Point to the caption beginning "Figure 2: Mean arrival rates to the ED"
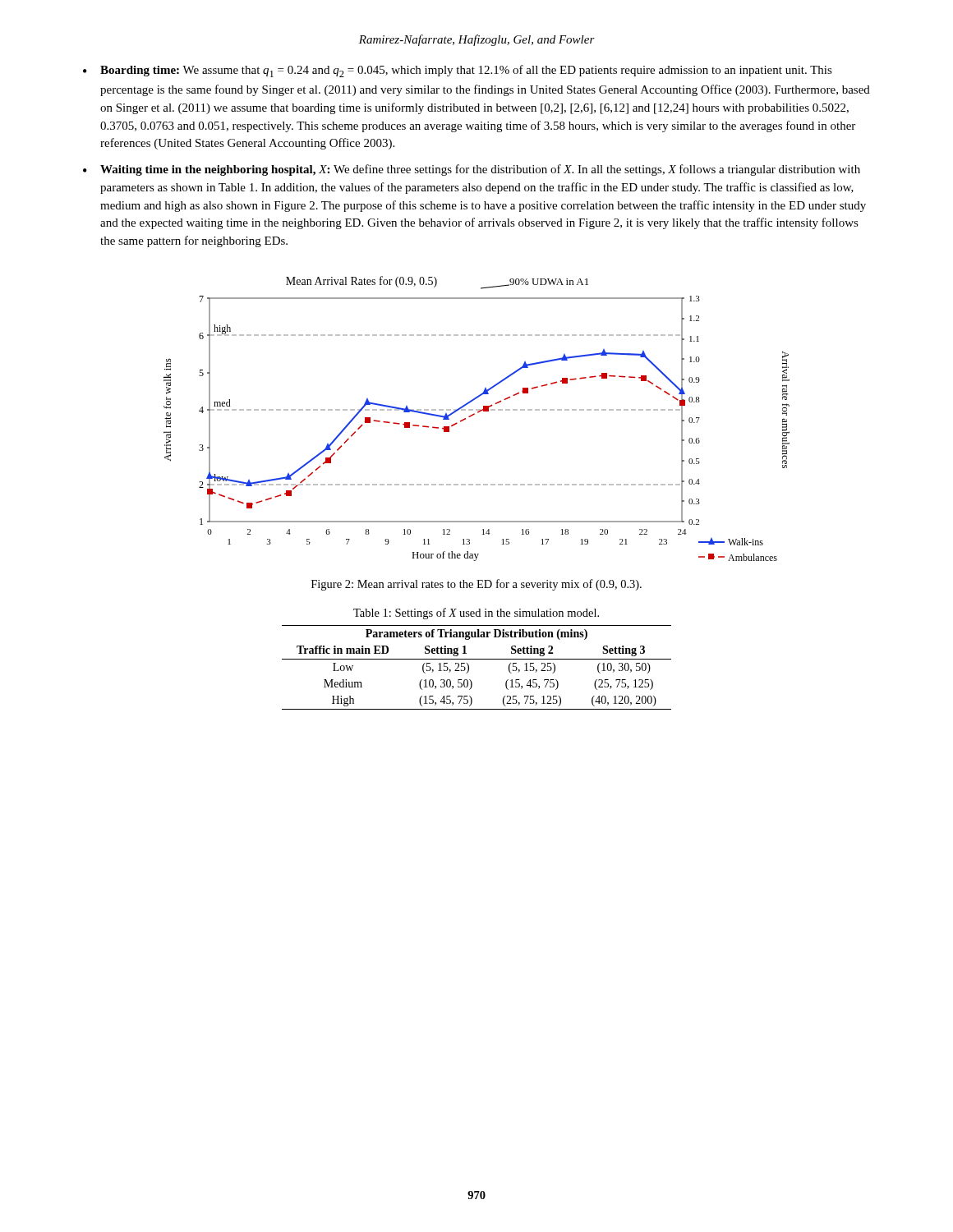 pos(476,584)
